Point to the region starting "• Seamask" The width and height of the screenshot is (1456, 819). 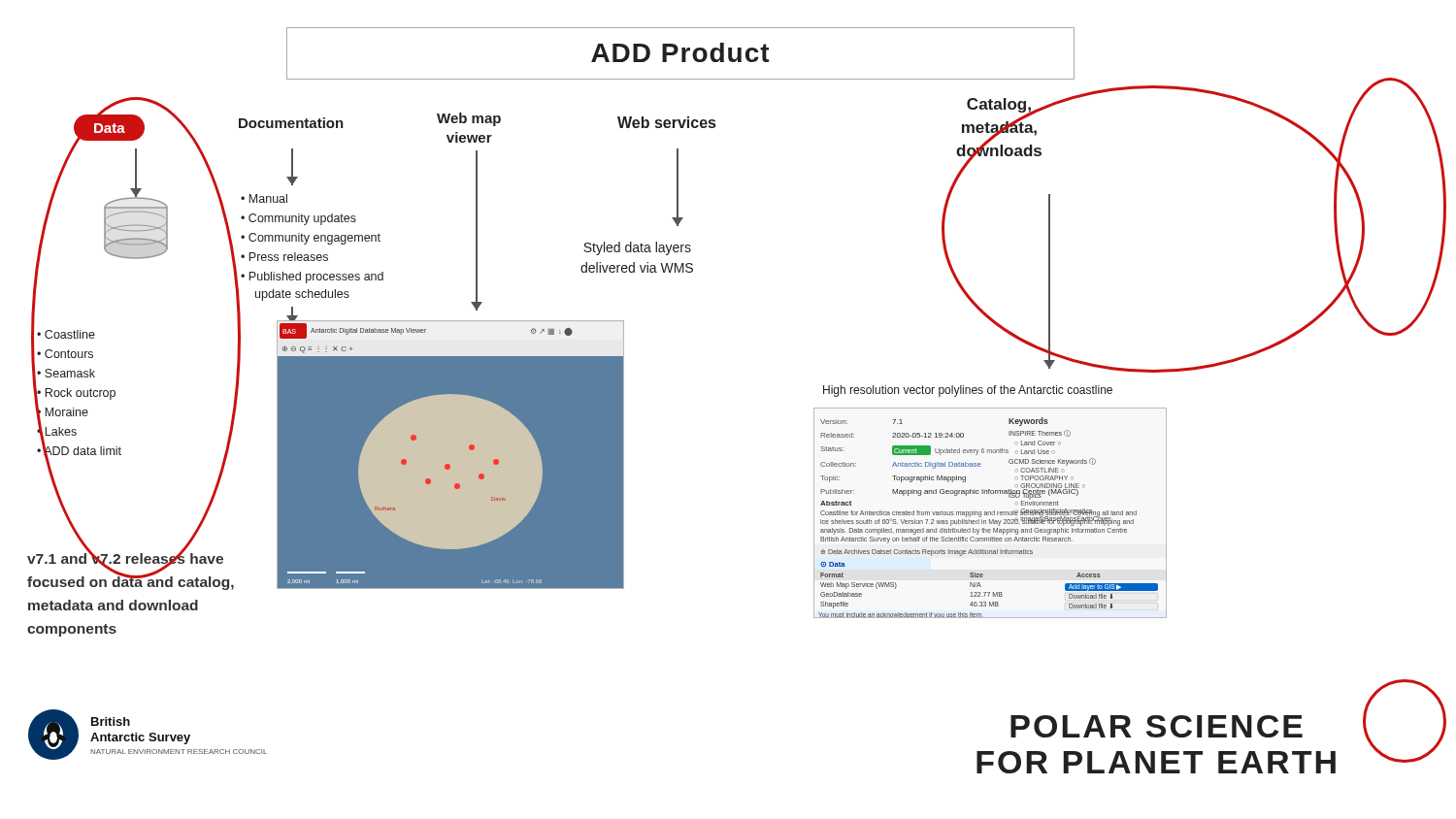click(66, 374)
